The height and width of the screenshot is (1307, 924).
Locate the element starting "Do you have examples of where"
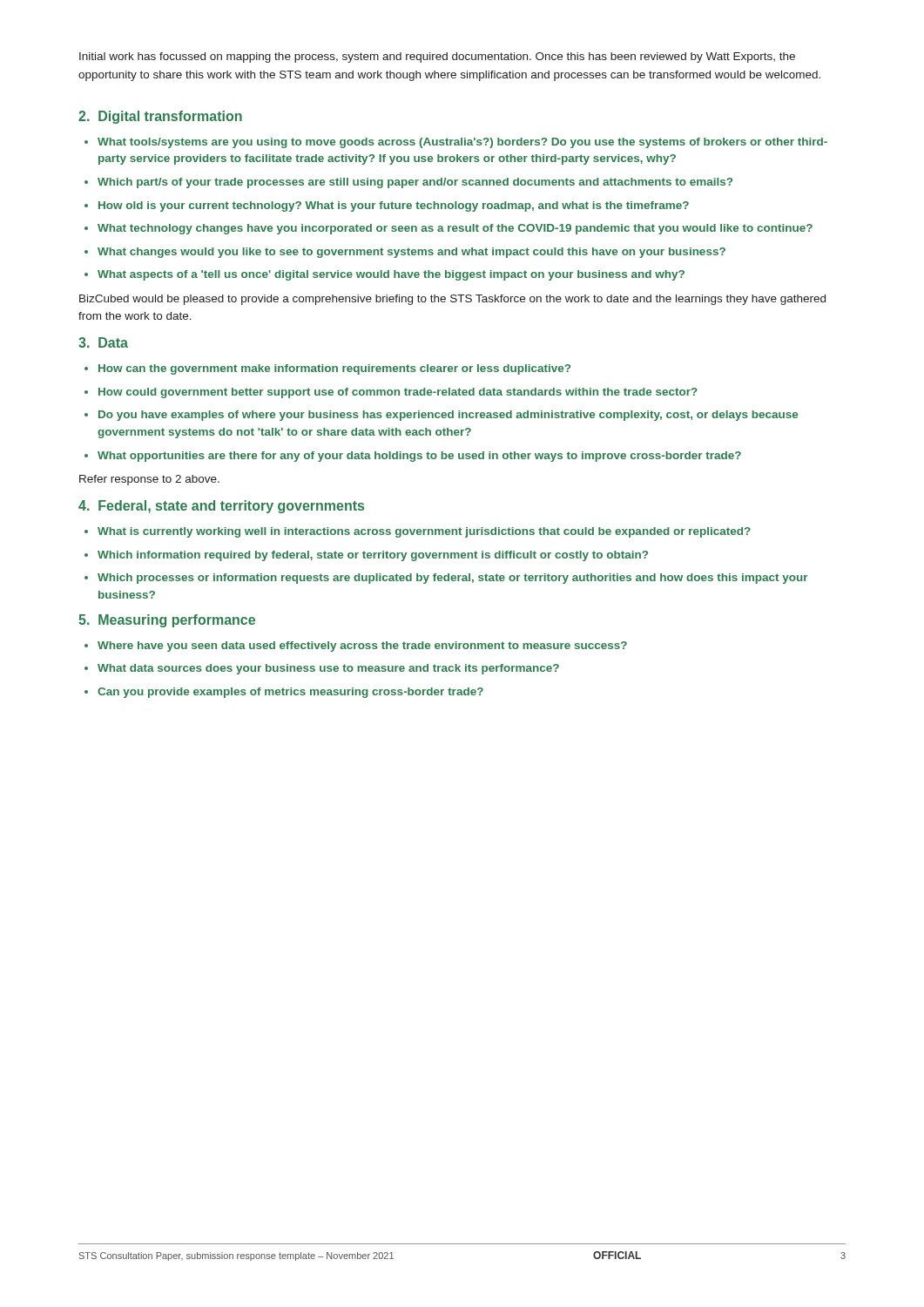click(x=448, y=423)
